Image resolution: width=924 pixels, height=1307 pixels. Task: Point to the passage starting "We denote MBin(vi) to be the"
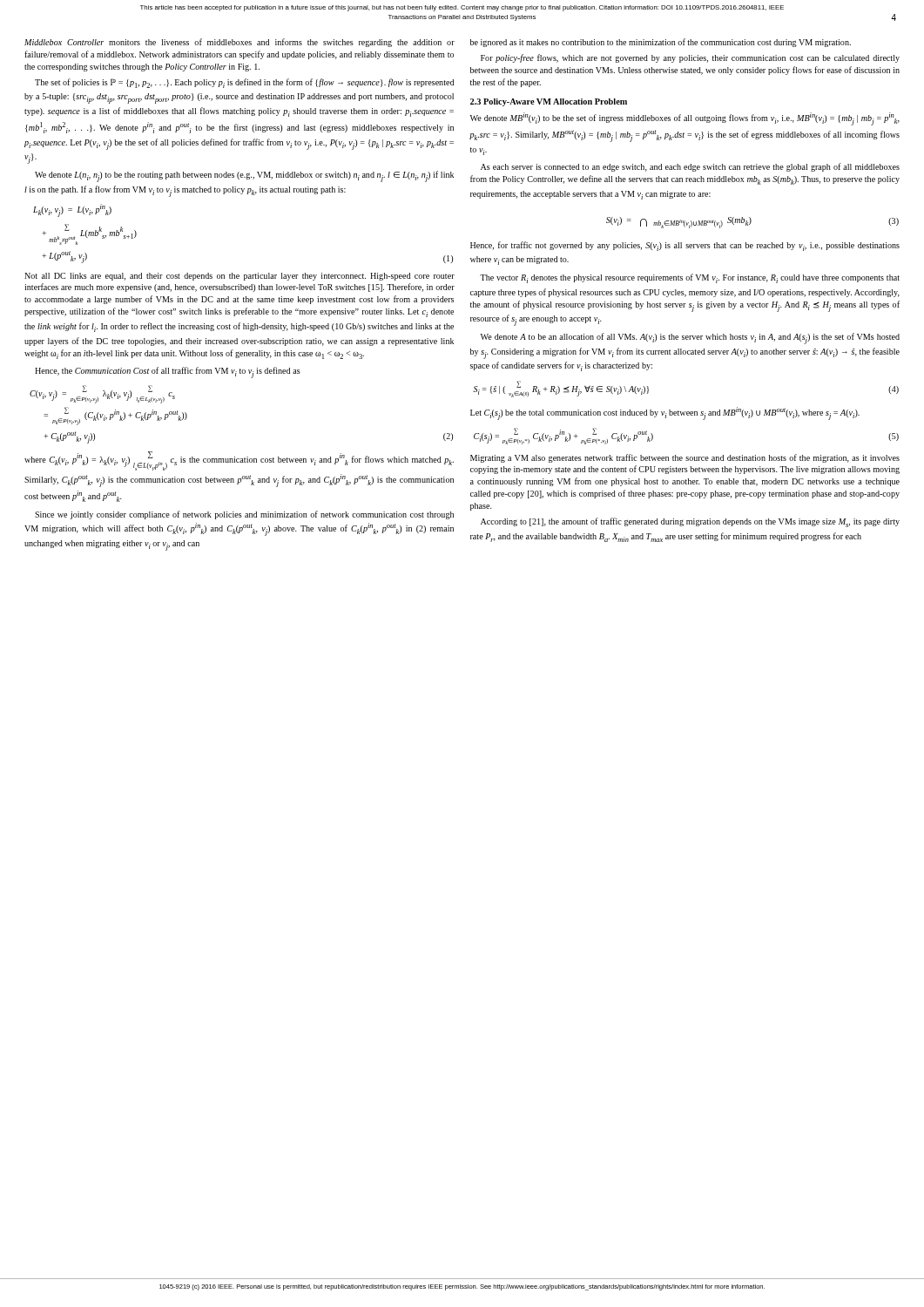pos(685,157)
